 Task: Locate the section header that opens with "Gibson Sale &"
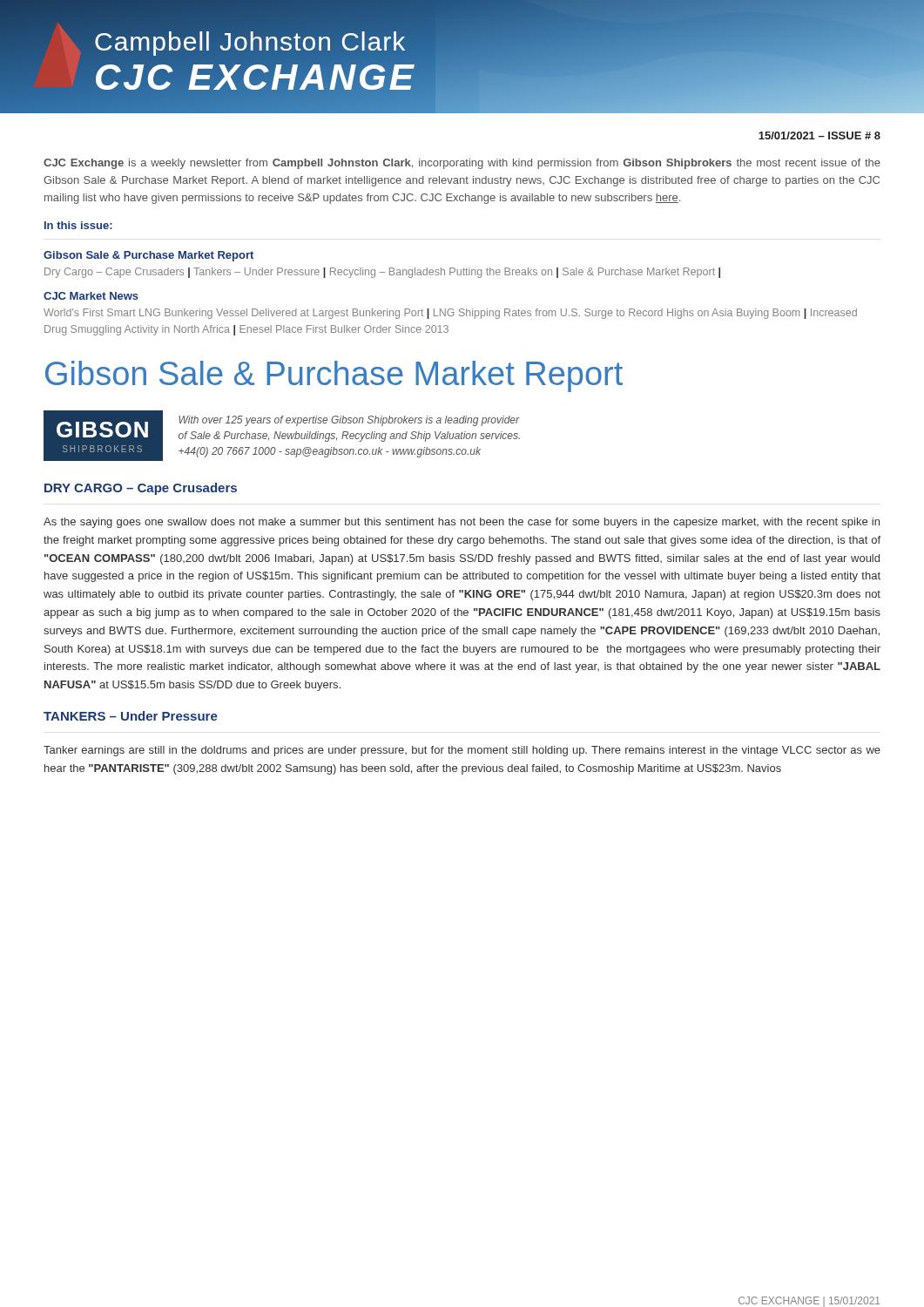(149, 255)
